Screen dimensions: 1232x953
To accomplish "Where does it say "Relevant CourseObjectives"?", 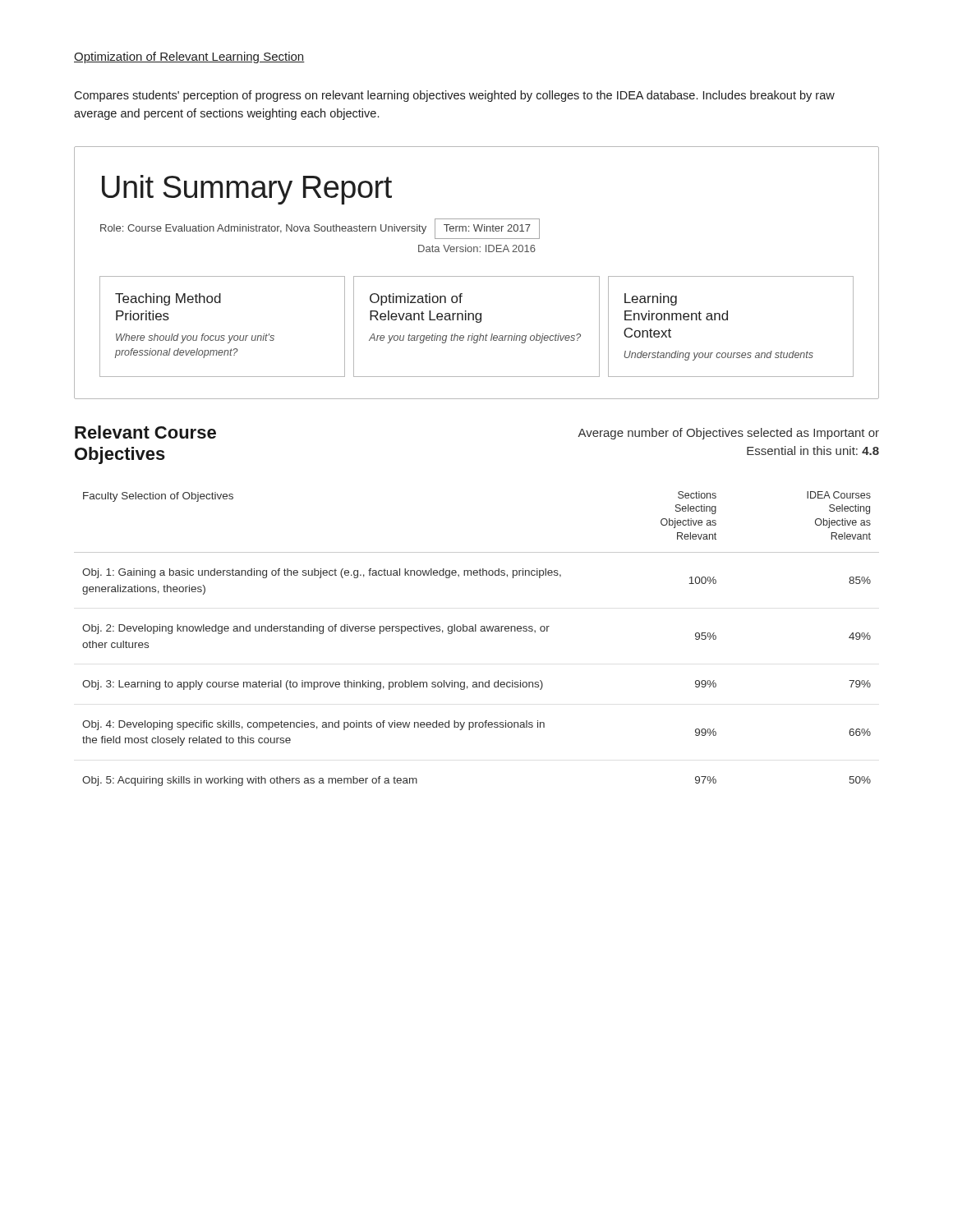I will [145, 443].
